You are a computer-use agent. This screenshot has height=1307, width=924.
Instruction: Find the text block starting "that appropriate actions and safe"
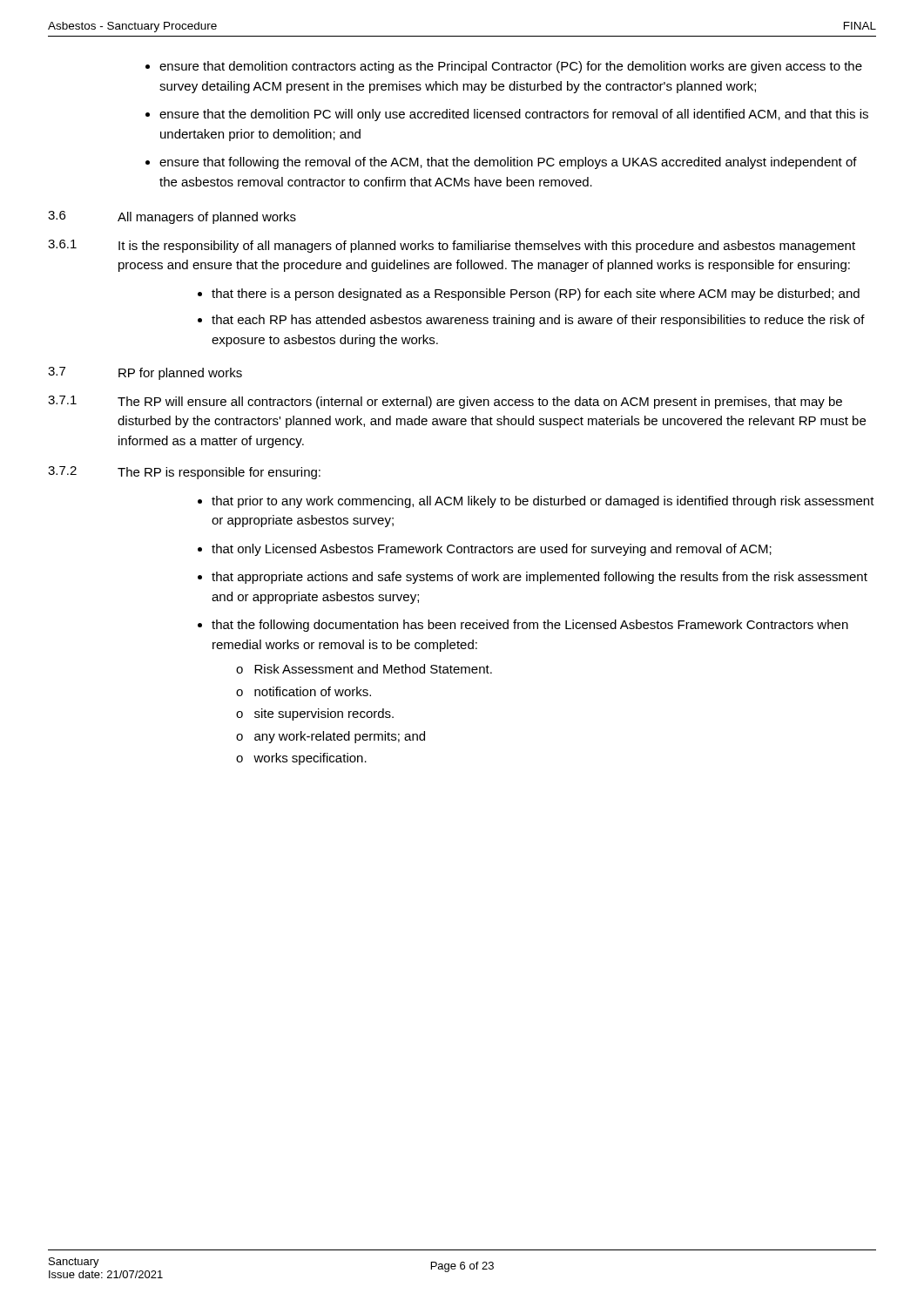[544, 587]
